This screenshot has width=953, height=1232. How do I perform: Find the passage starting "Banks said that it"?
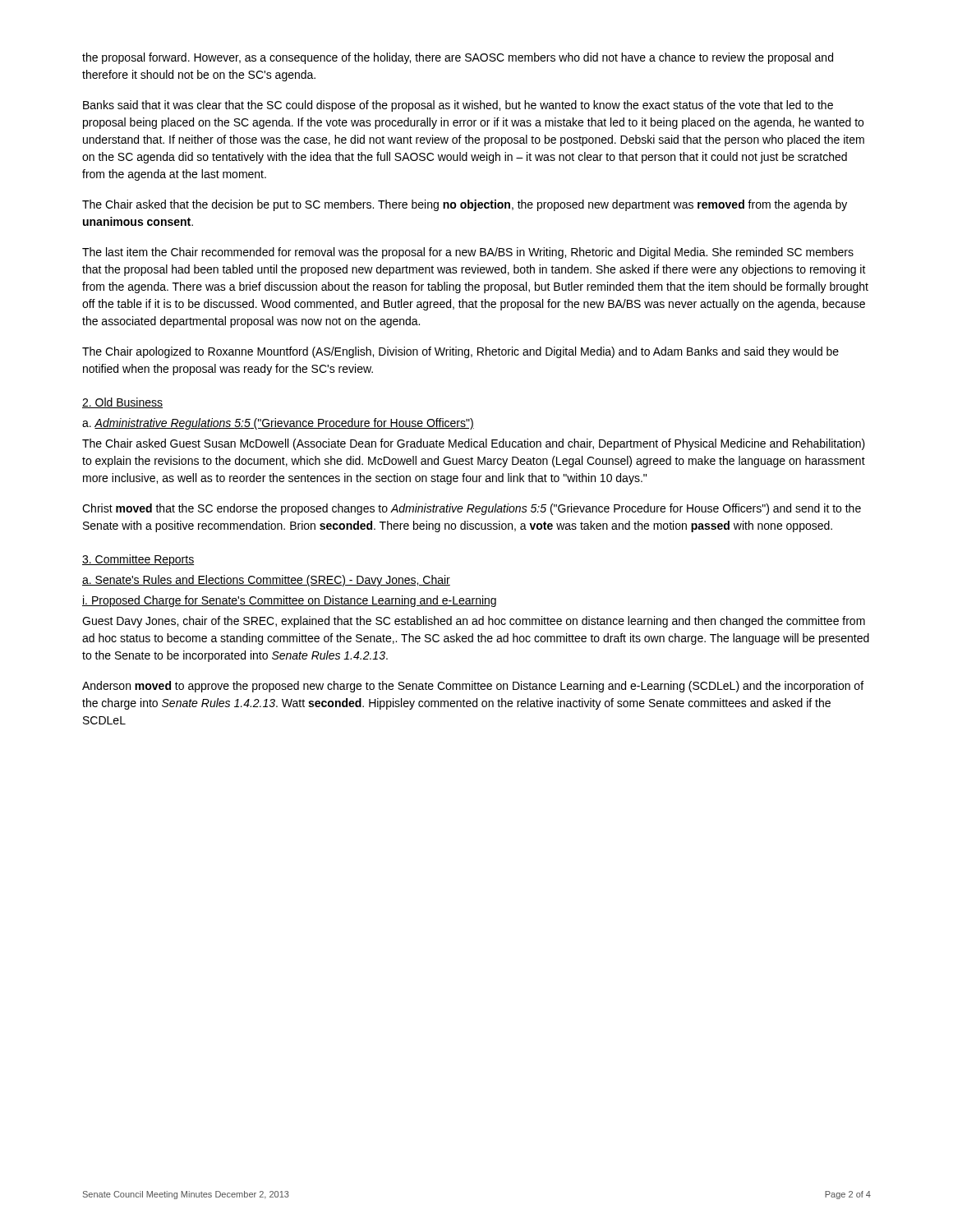473,140
